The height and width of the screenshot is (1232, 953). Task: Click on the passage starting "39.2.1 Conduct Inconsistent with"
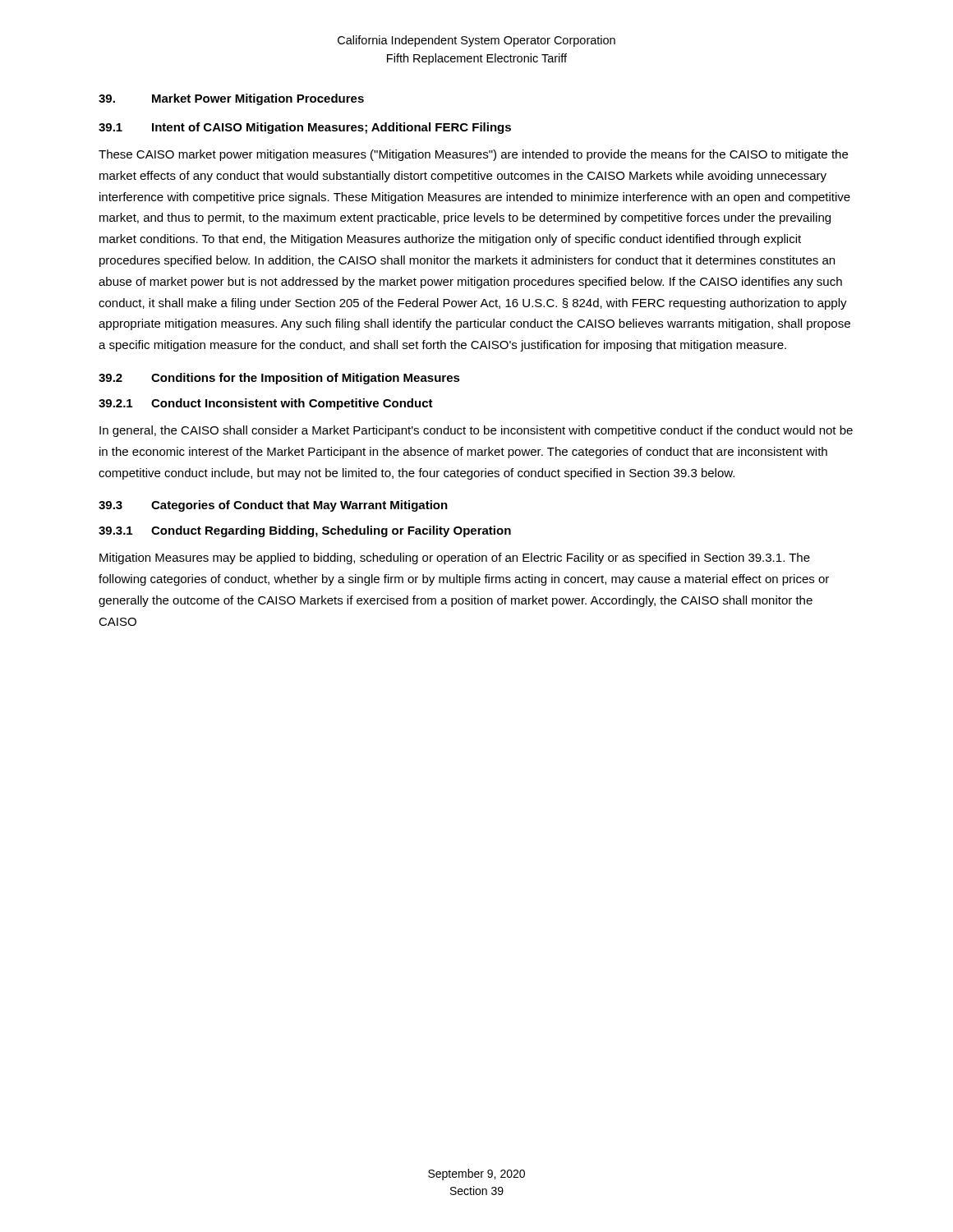point(266,403)
